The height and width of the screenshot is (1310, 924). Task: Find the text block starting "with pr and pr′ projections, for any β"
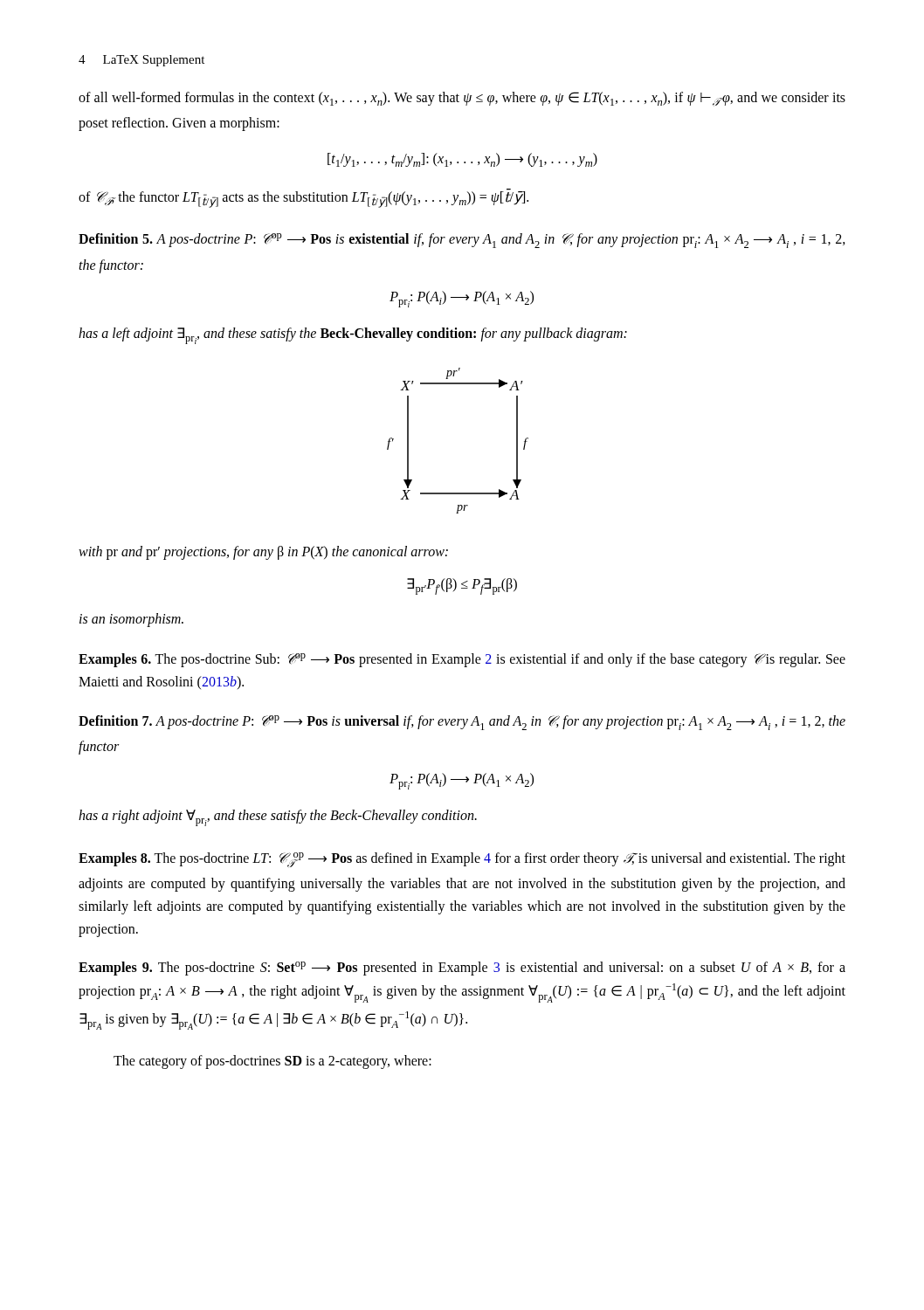click(x=264, y=552)
